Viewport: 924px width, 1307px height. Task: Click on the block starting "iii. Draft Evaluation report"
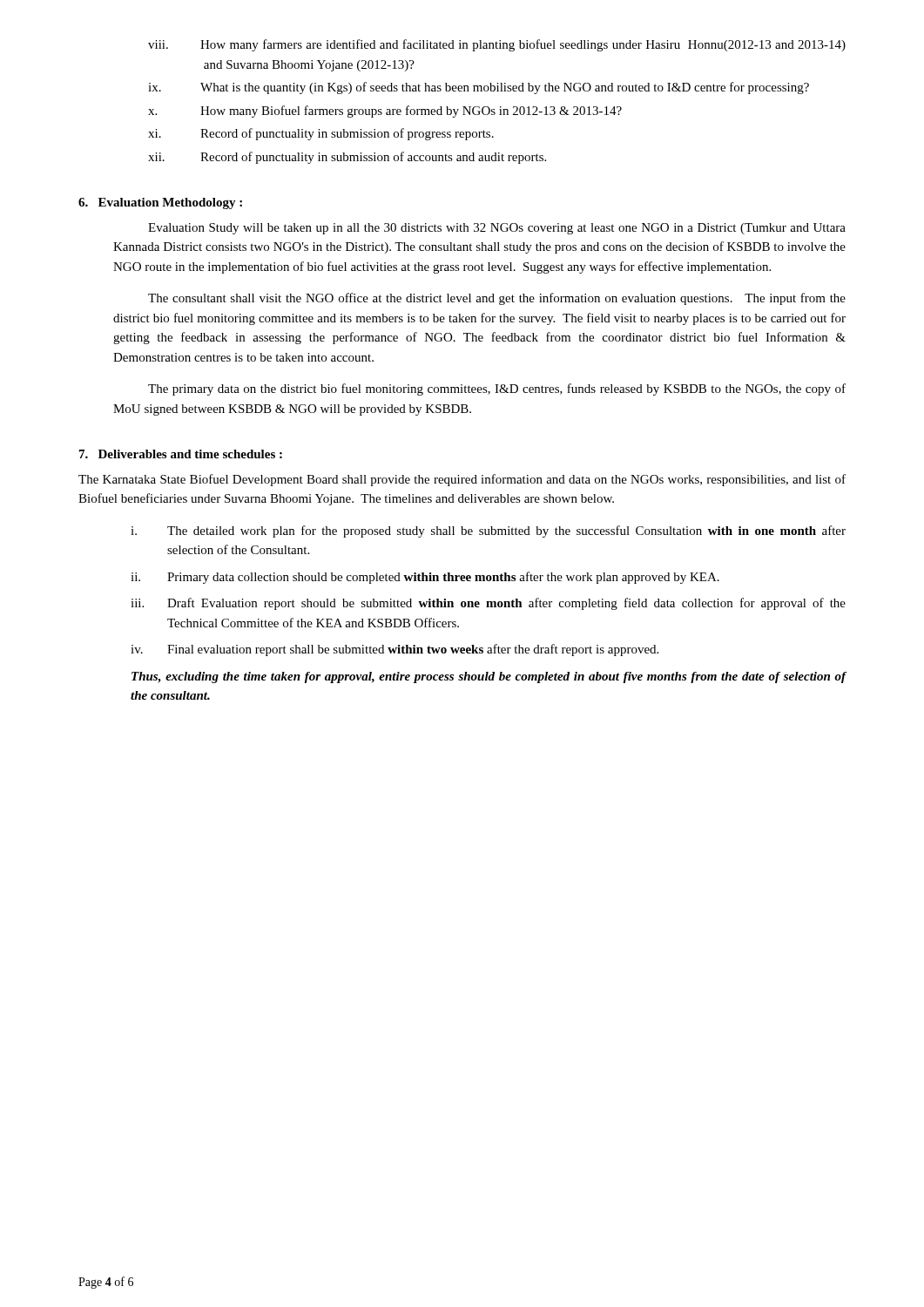[488, 613]
